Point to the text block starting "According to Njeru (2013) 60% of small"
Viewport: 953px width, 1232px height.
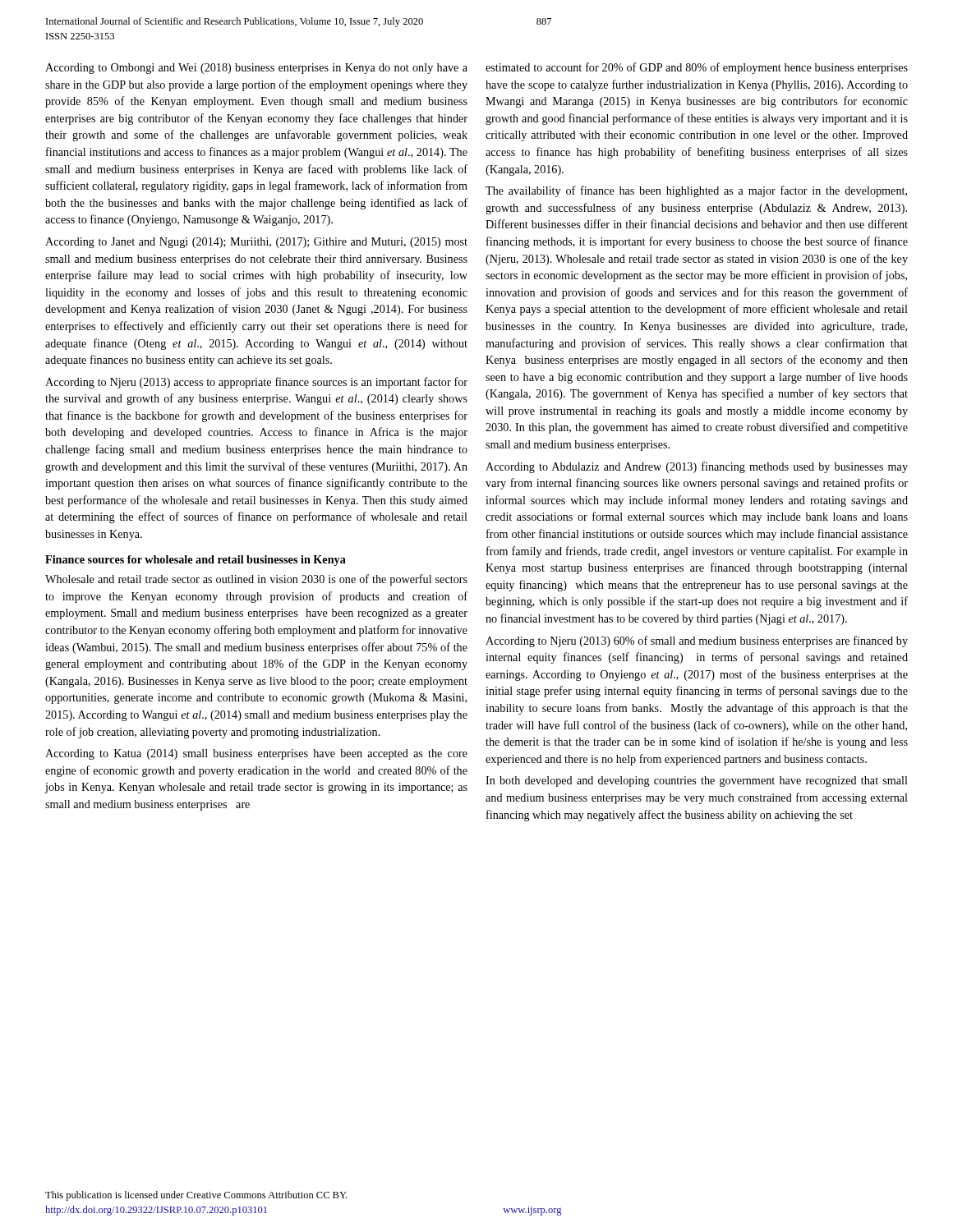point(697,700)
